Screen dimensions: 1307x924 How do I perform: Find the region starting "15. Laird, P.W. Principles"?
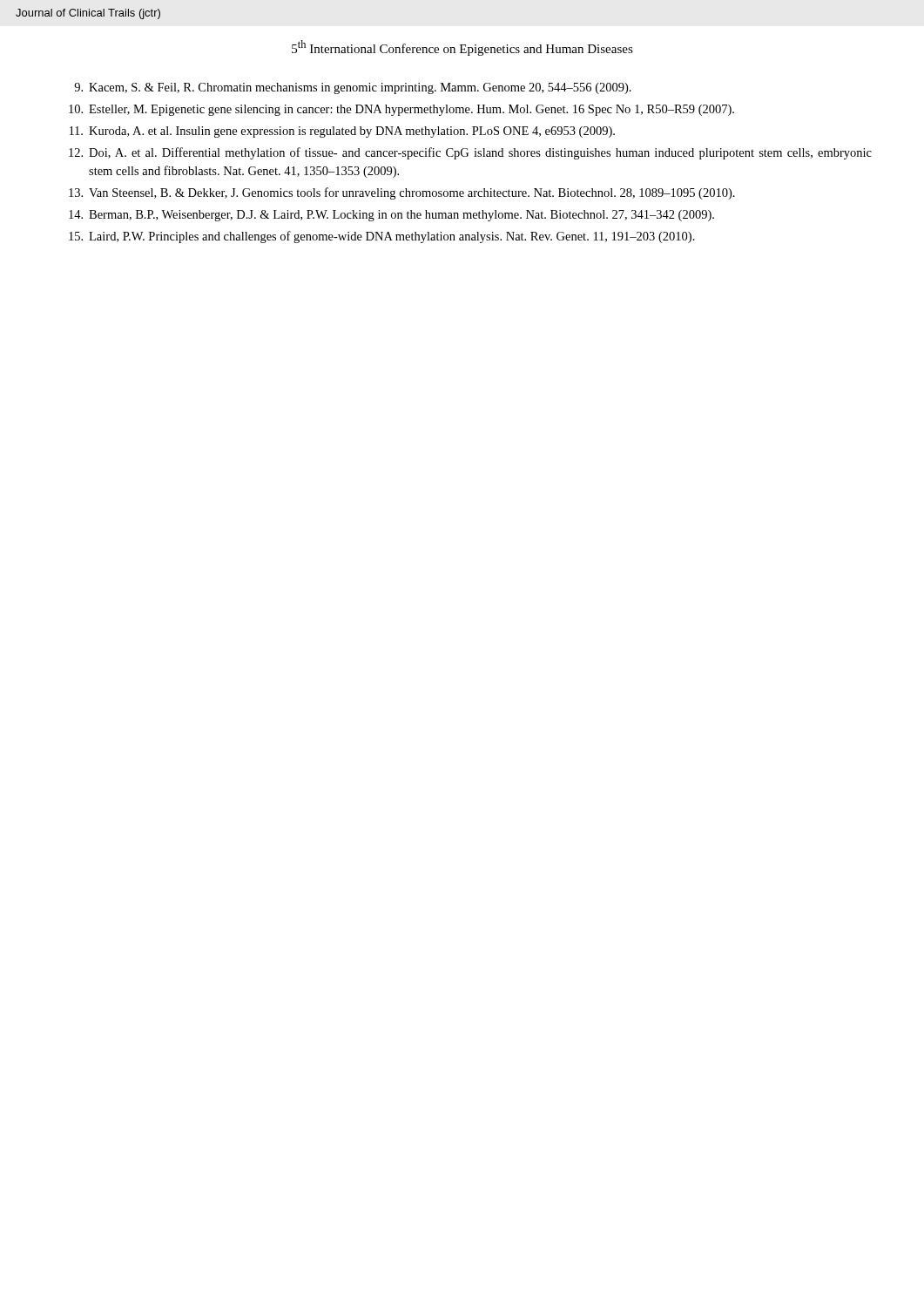tap(462, 237)
